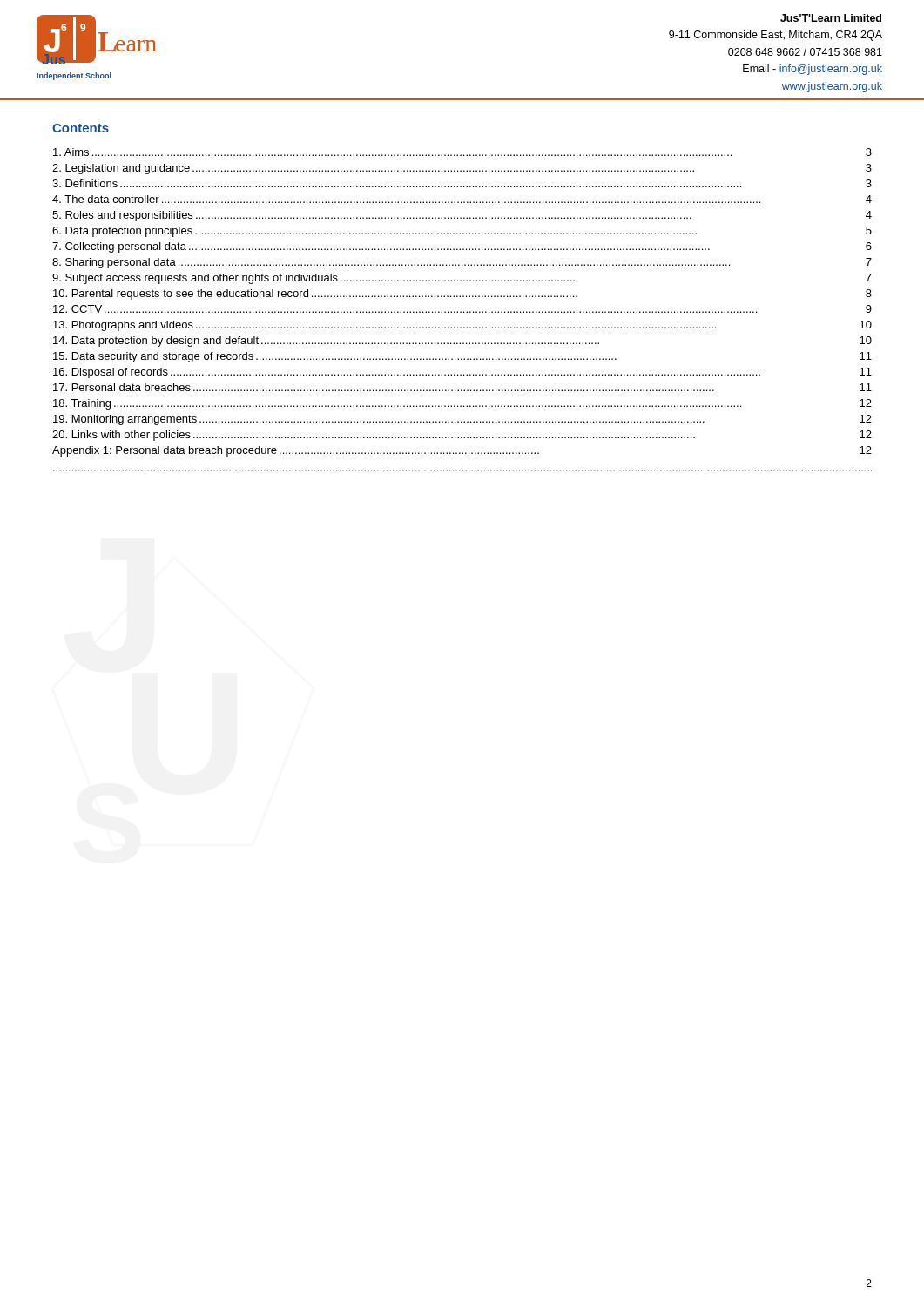
Task: Locate the list item containing "10. Parental requests to see"
Action: [462, 293]
